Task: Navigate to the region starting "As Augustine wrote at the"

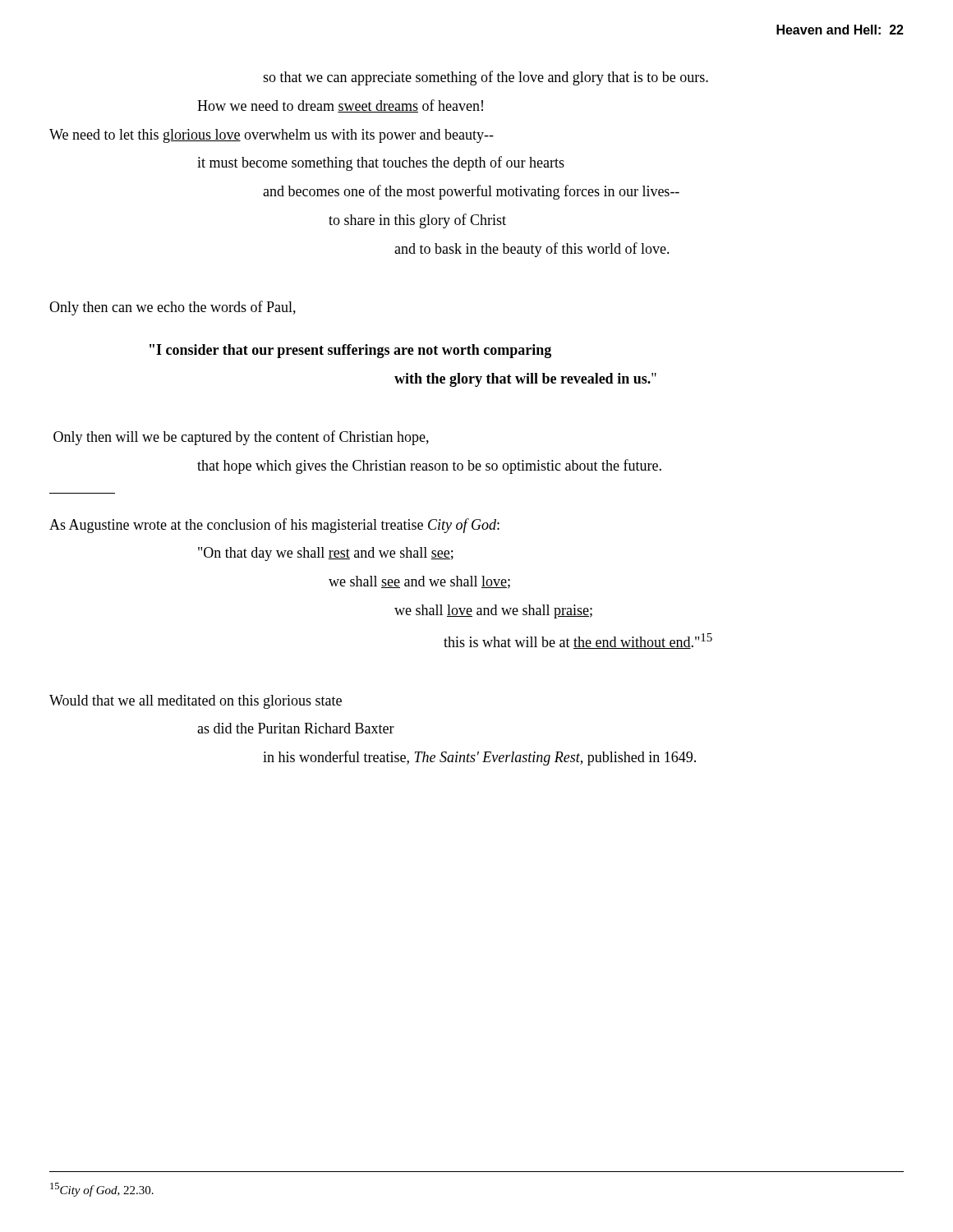Action: (x=275, y=524)
